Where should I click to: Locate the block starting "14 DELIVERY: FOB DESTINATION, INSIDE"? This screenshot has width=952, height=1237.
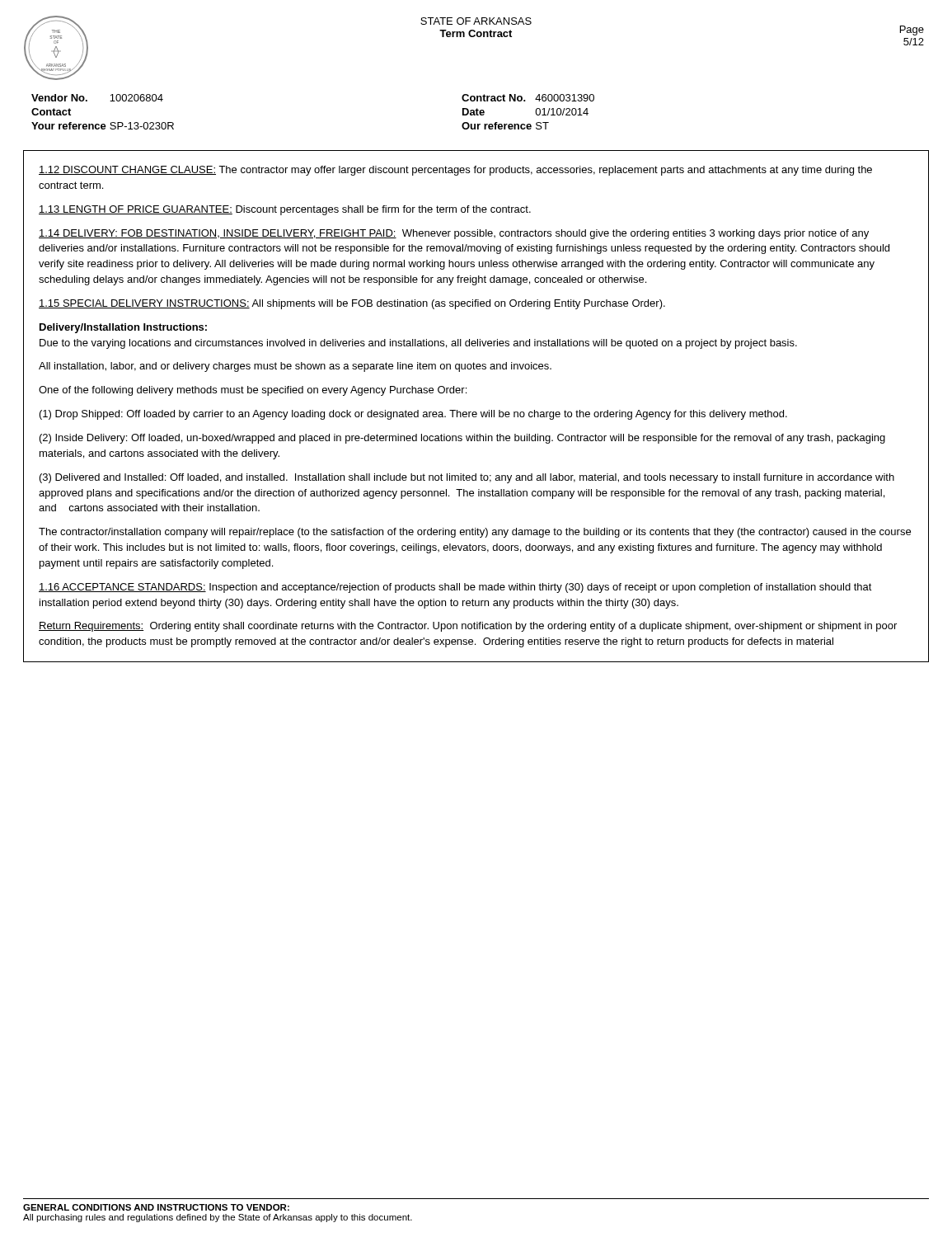coord(464,256)
